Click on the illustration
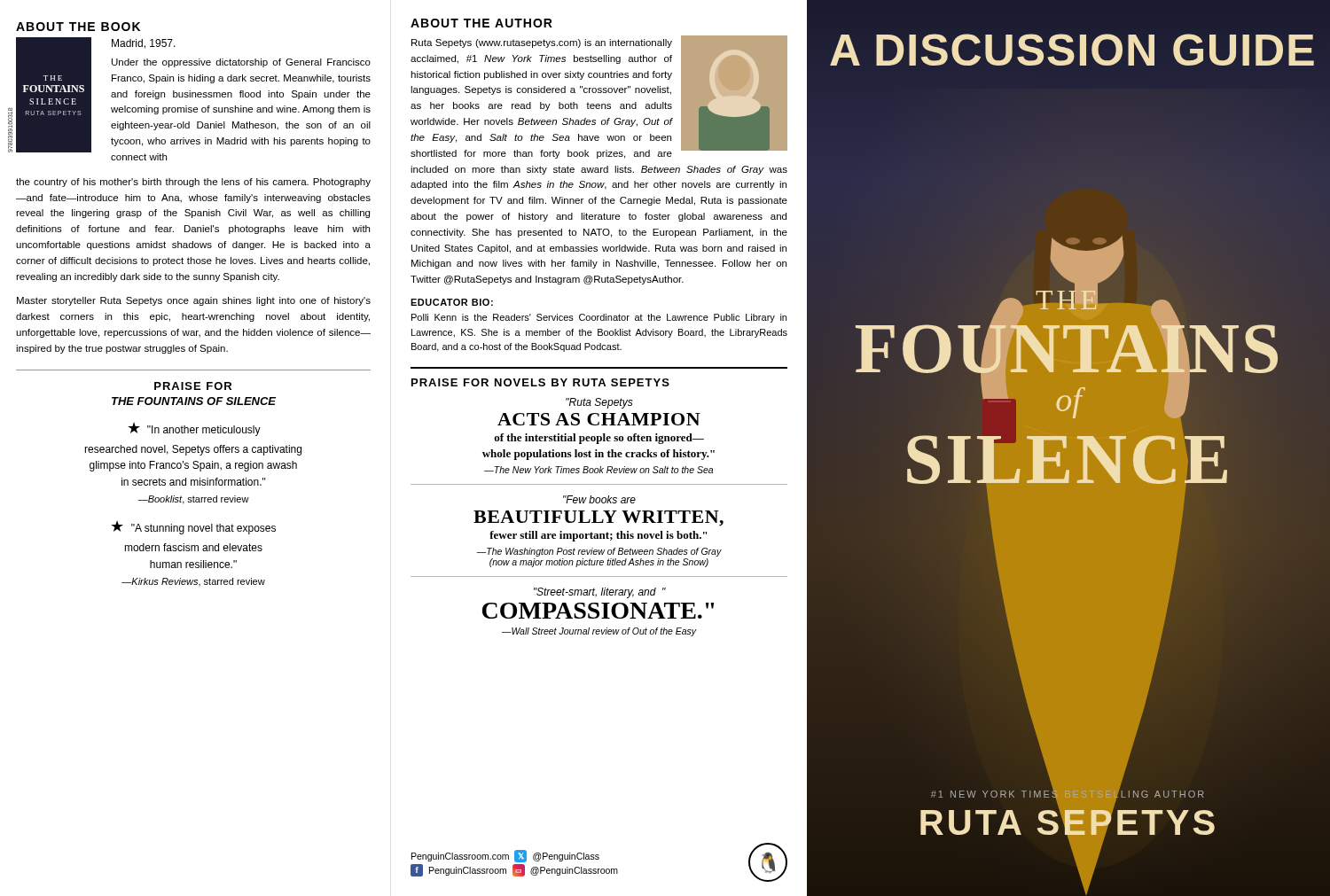This screenshot has height=896, width=1330. [x=1068, y=448]
